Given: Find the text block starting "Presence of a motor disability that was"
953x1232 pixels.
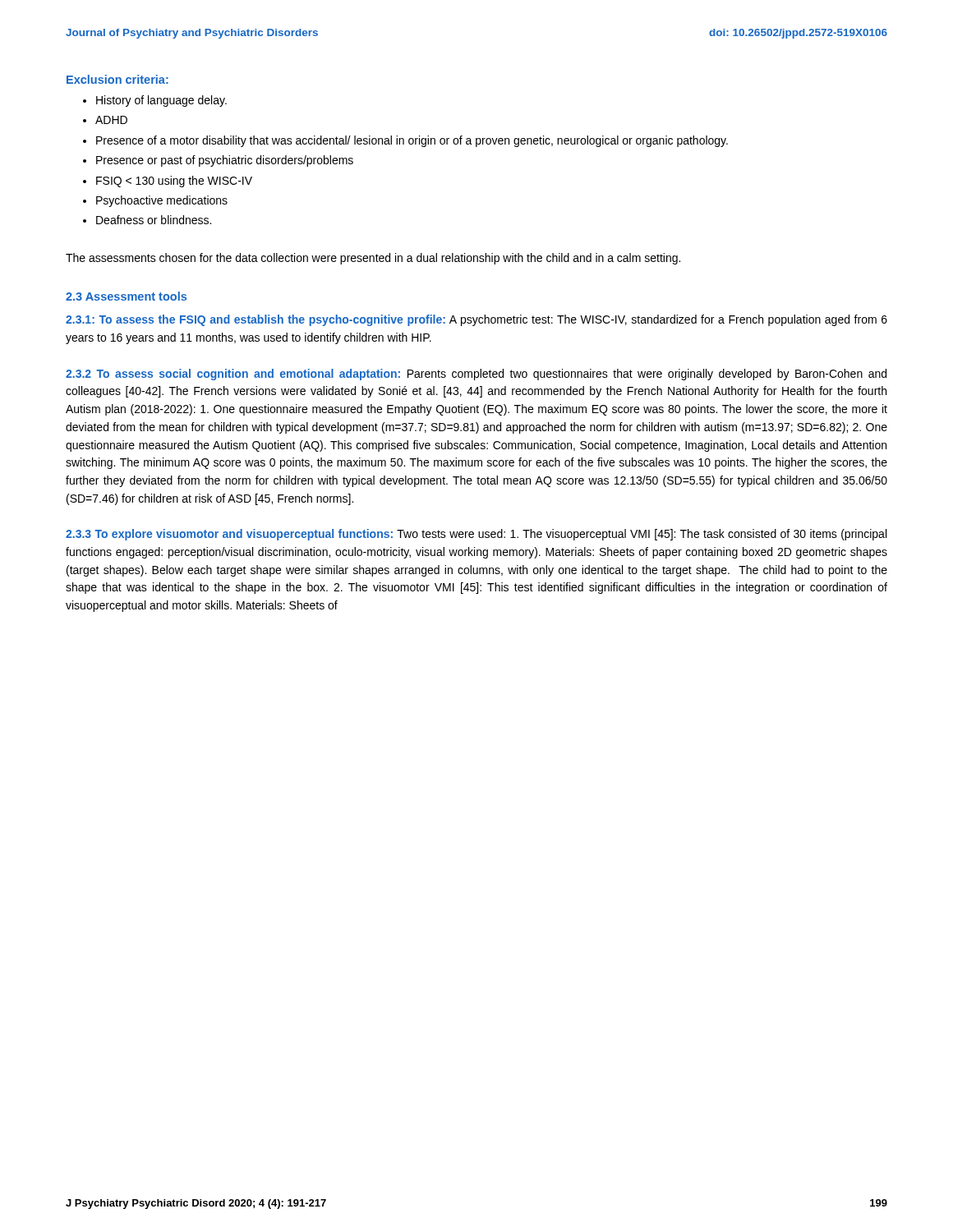Looking at the screenshot, I should [x=476, y=140].
